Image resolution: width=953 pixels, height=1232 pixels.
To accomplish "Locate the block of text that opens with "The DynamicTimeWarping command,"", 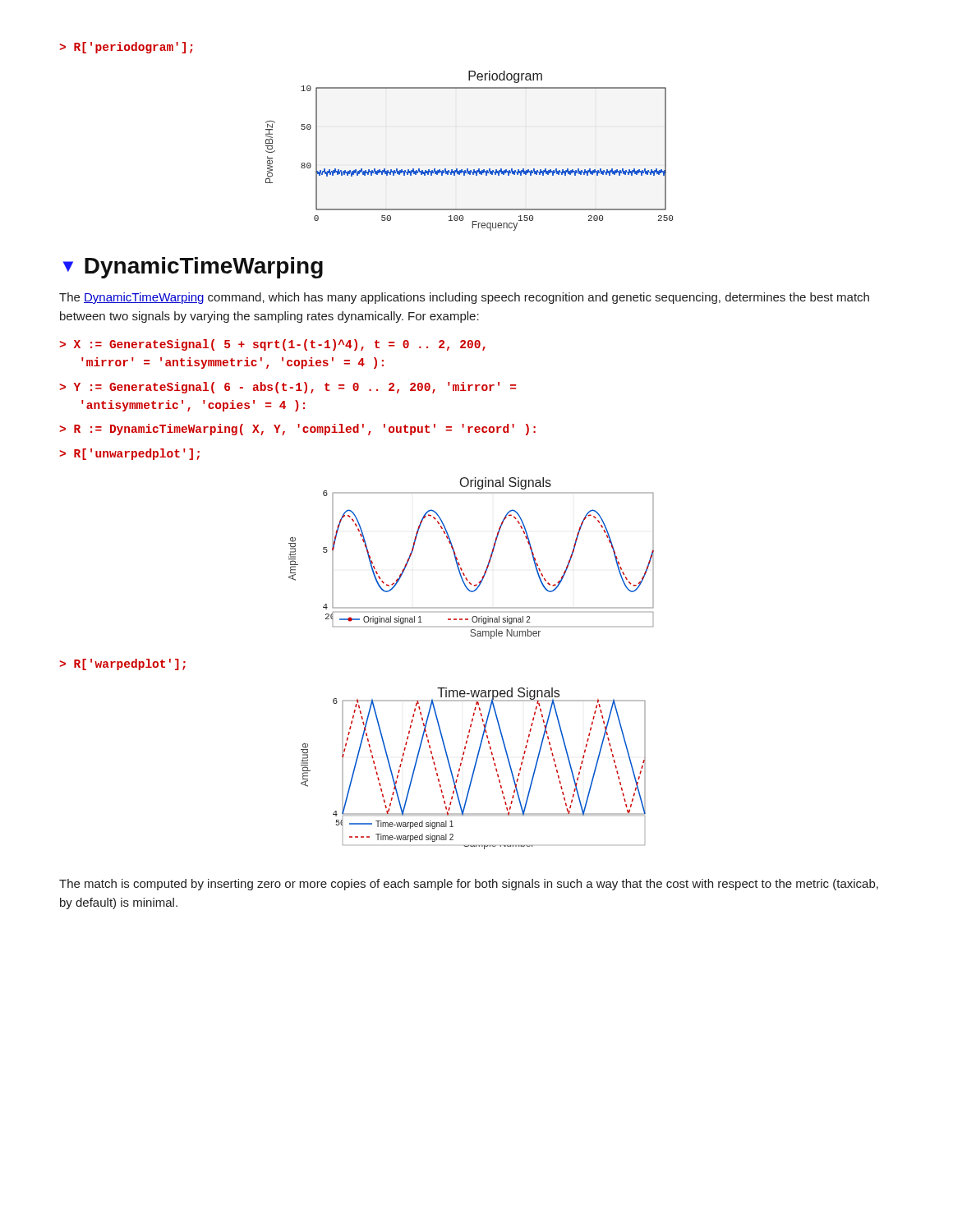I will pyautogui.click(x=465, y=306).
